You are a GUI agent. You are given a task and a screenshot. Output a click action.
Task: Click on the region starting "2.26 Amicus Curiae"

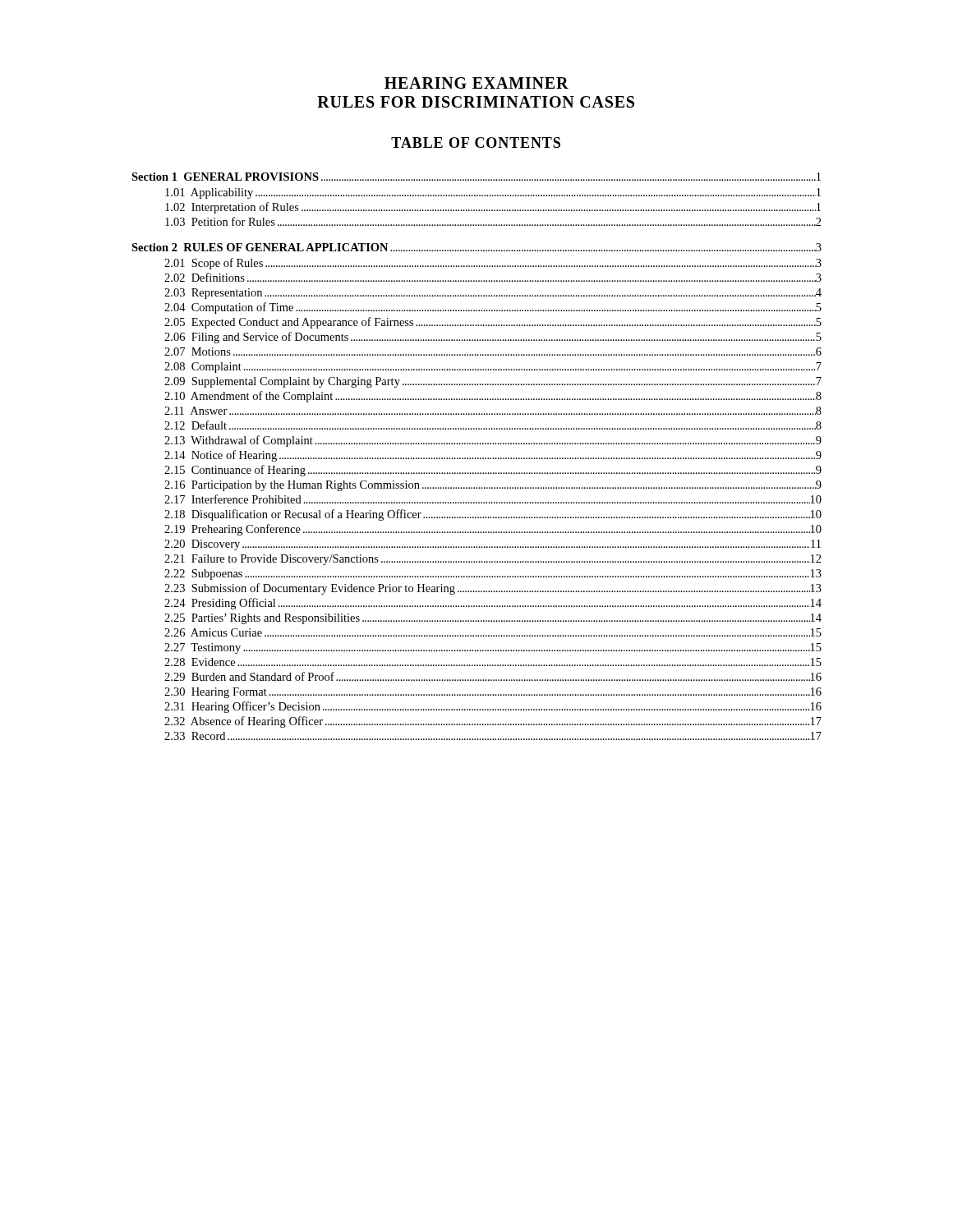click(493, 633)
